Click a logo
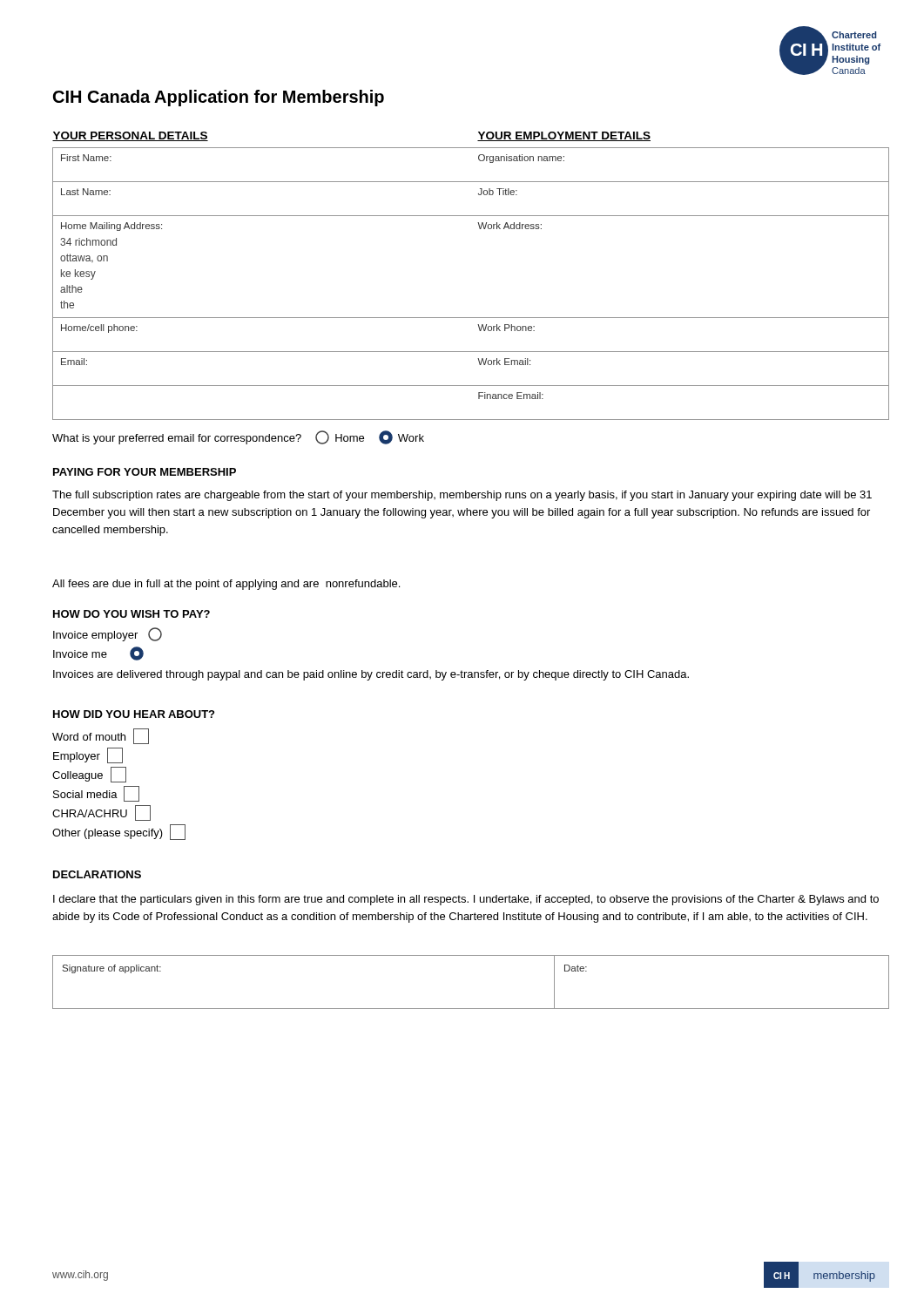The image size is (924, 1307). pos(834,51)
